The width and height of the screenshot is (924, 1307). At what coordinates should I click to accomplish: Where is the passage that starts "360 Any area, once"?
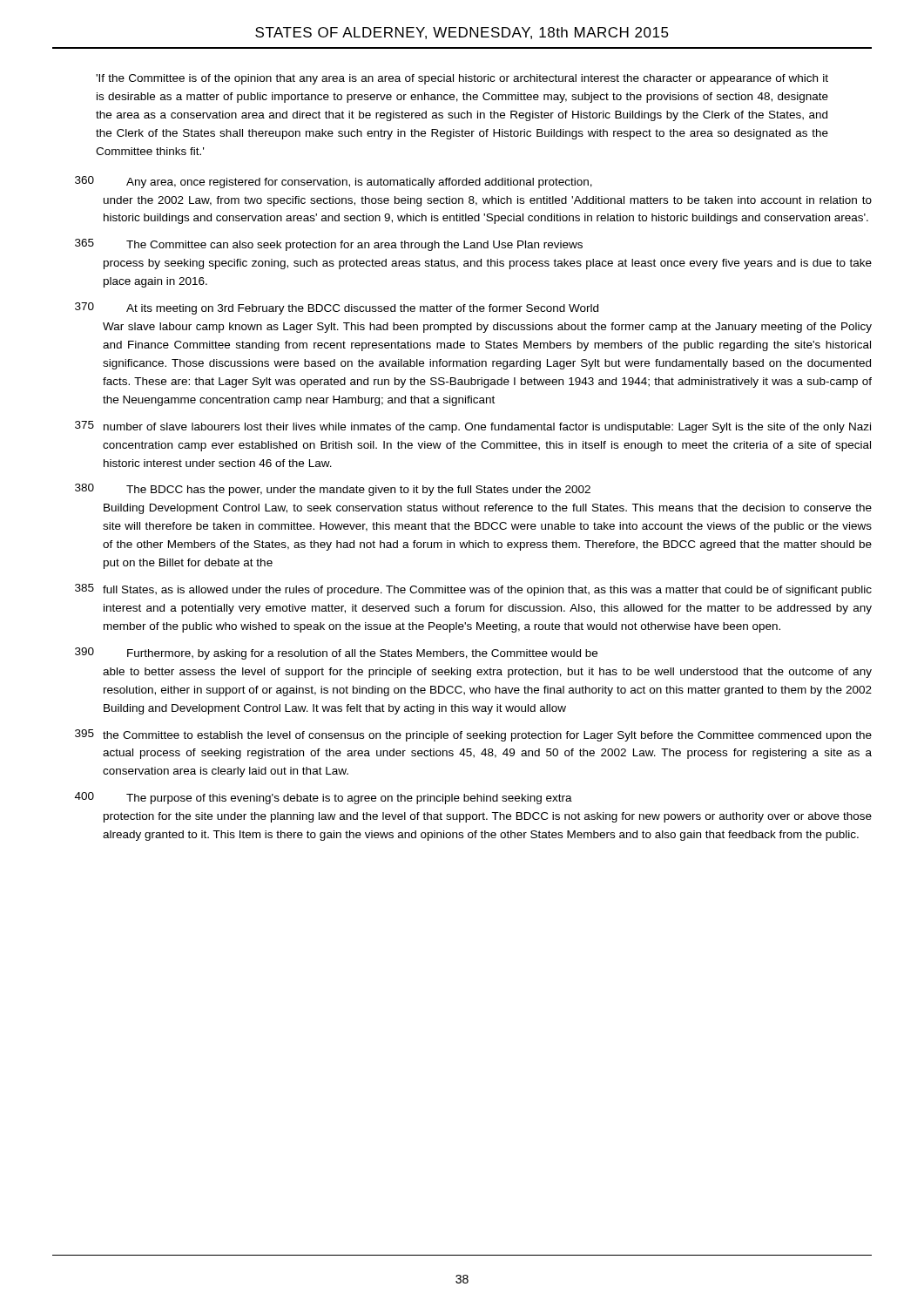462,200
